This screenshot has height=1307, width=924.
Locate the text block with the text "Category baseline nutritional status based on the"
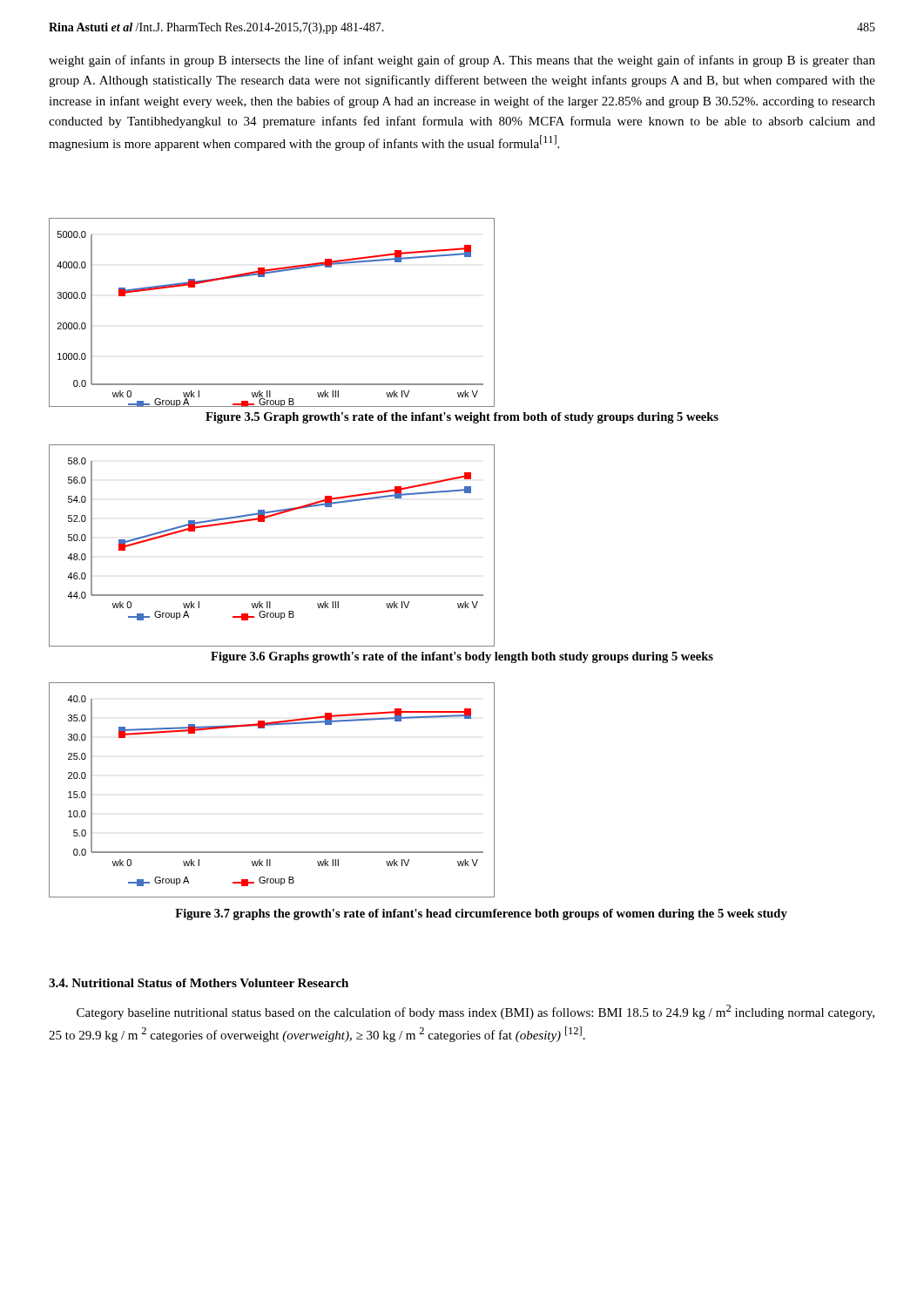click(462, 1022)
